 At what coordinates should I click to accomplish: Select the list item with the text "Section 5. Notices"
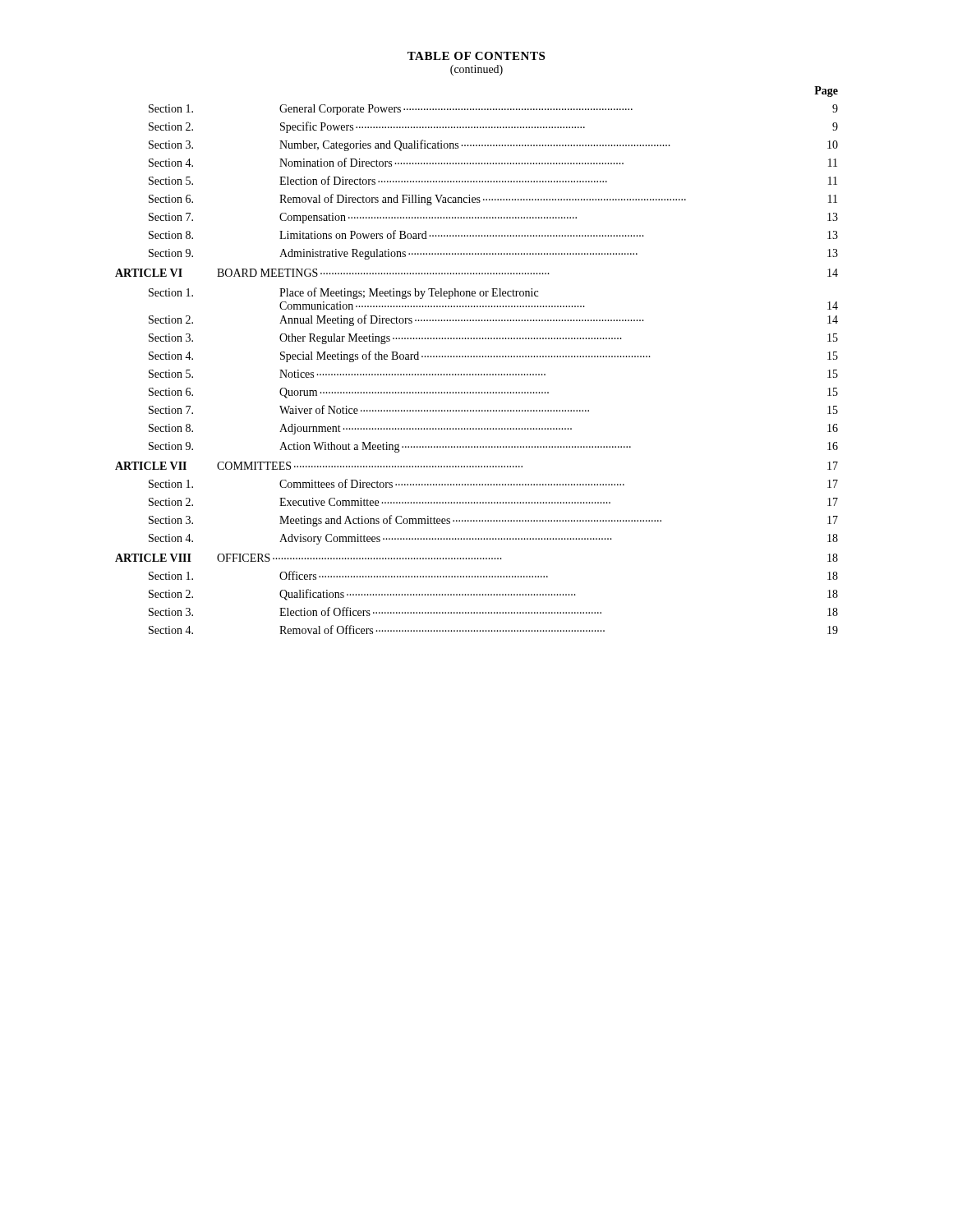pos(476,375)
